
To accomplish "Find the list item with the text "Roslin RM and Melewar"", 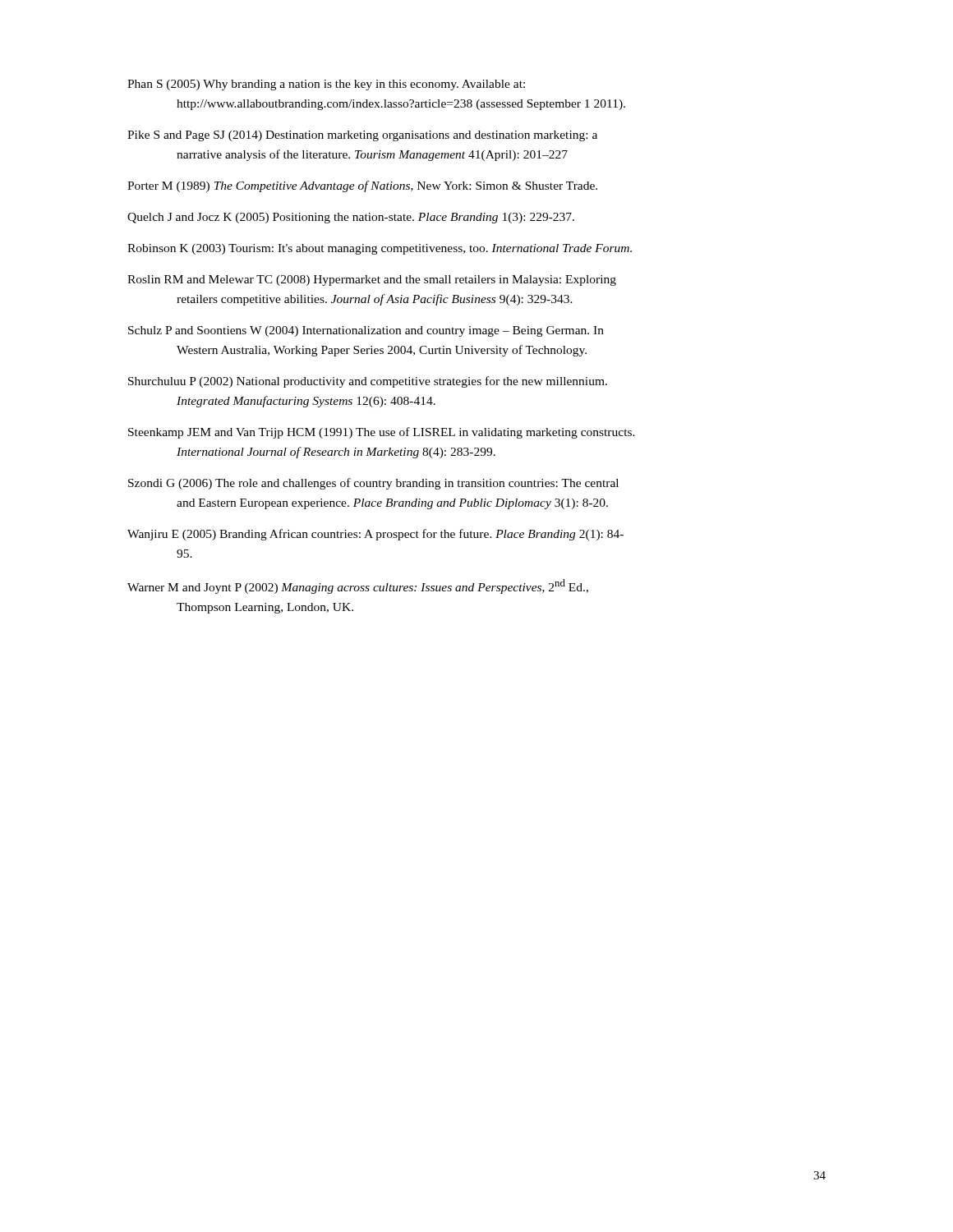I will [x=474, y=289].
